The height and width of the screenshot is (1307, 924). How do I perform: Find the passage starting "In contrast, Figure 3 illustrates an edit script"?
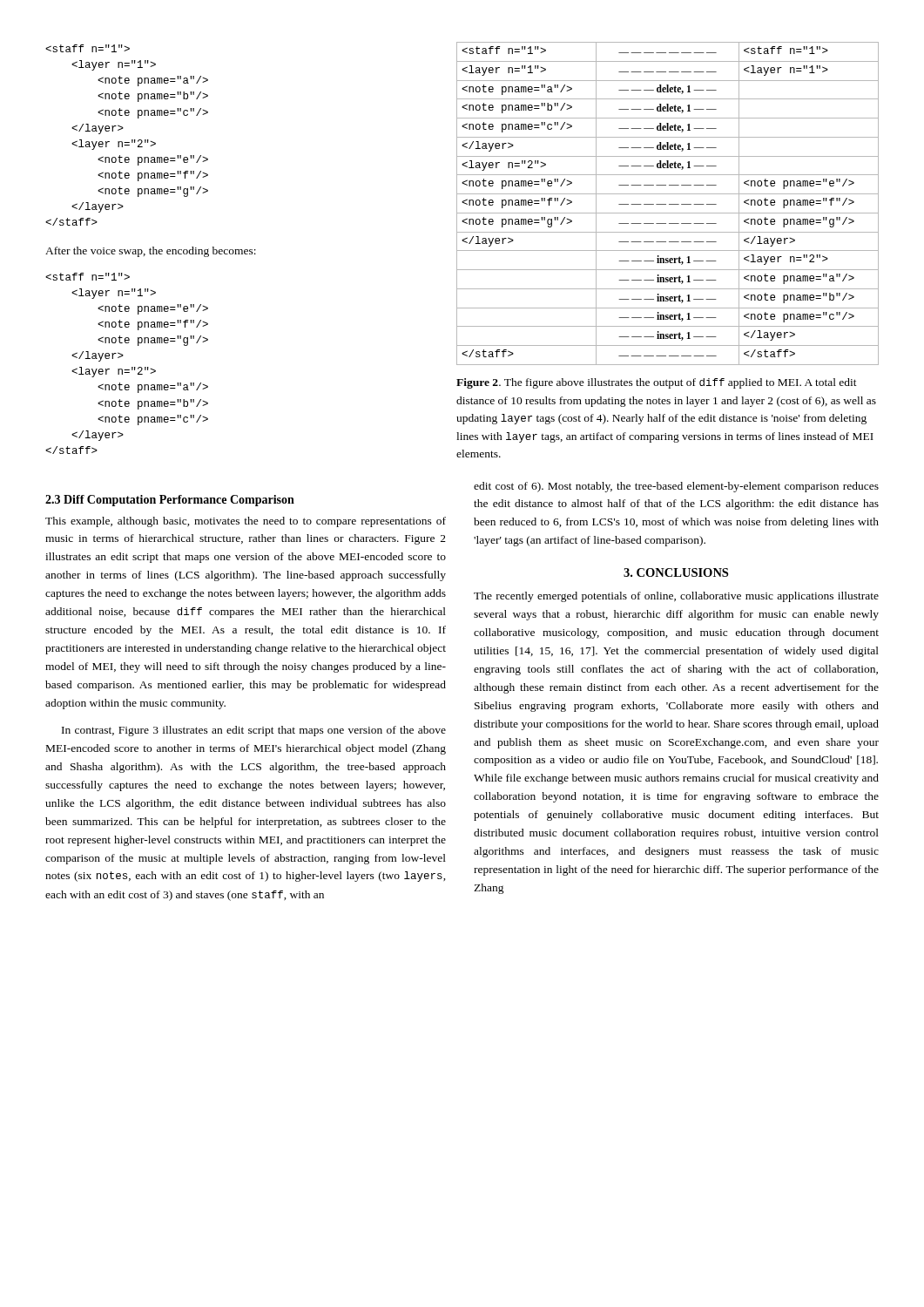(x=246, y=812)
